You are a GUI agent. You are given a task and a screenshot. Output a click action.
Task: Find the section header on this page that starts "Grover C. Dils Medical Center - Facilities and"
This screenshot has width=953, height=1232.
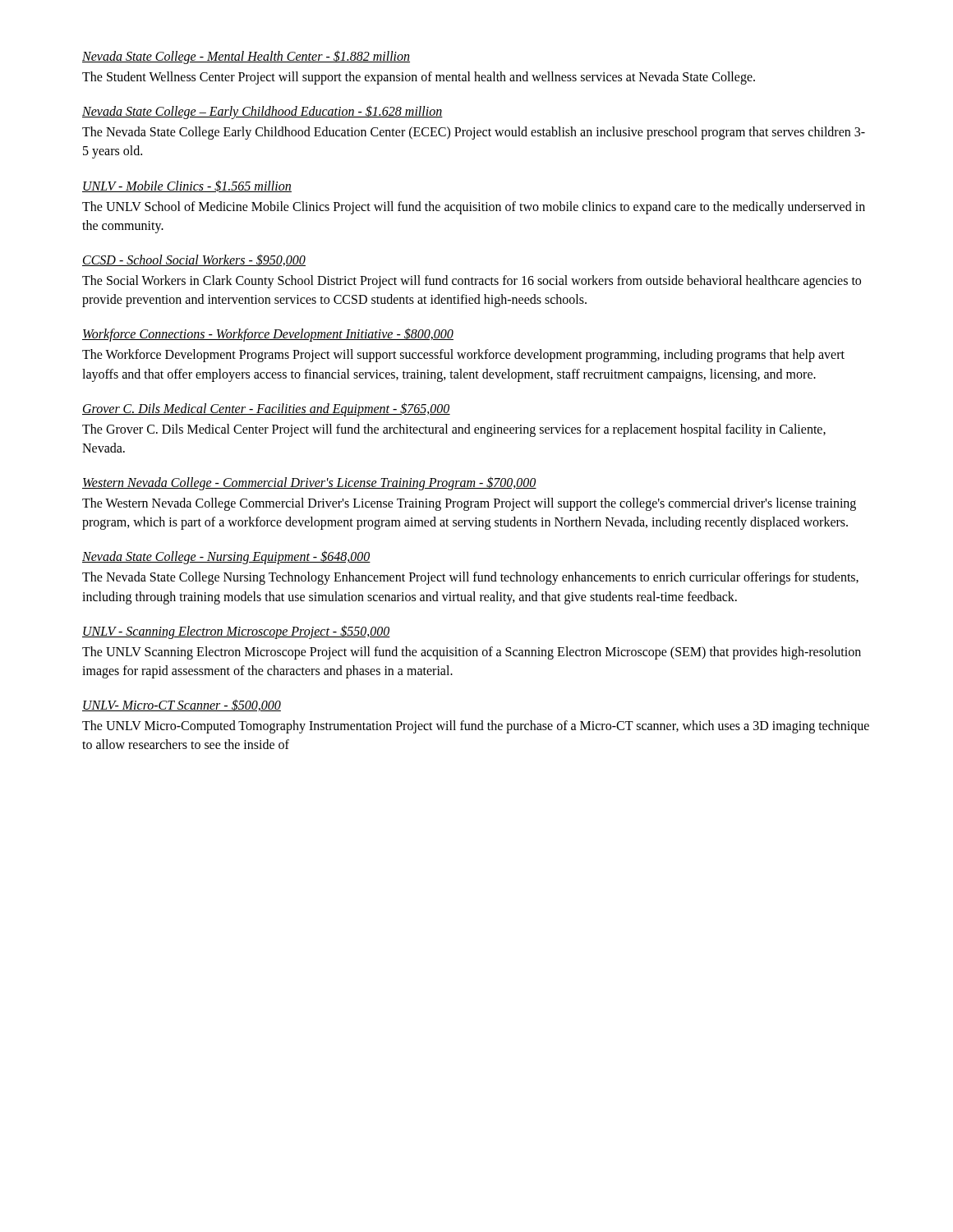tap(266, 409)
